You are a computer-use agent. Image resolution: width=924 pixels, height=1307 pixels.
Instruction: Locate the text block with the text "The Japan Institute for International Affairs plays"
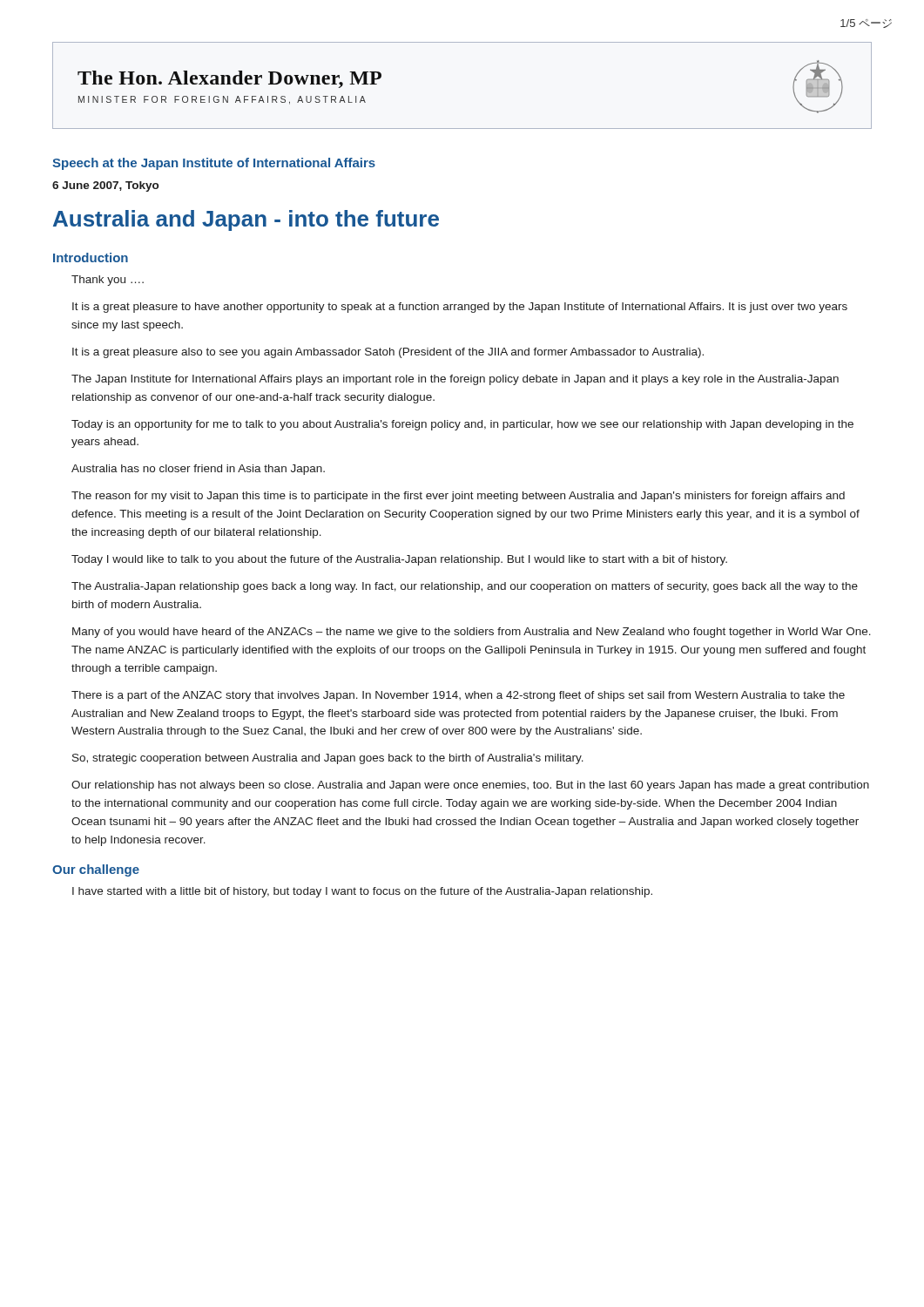455,387
